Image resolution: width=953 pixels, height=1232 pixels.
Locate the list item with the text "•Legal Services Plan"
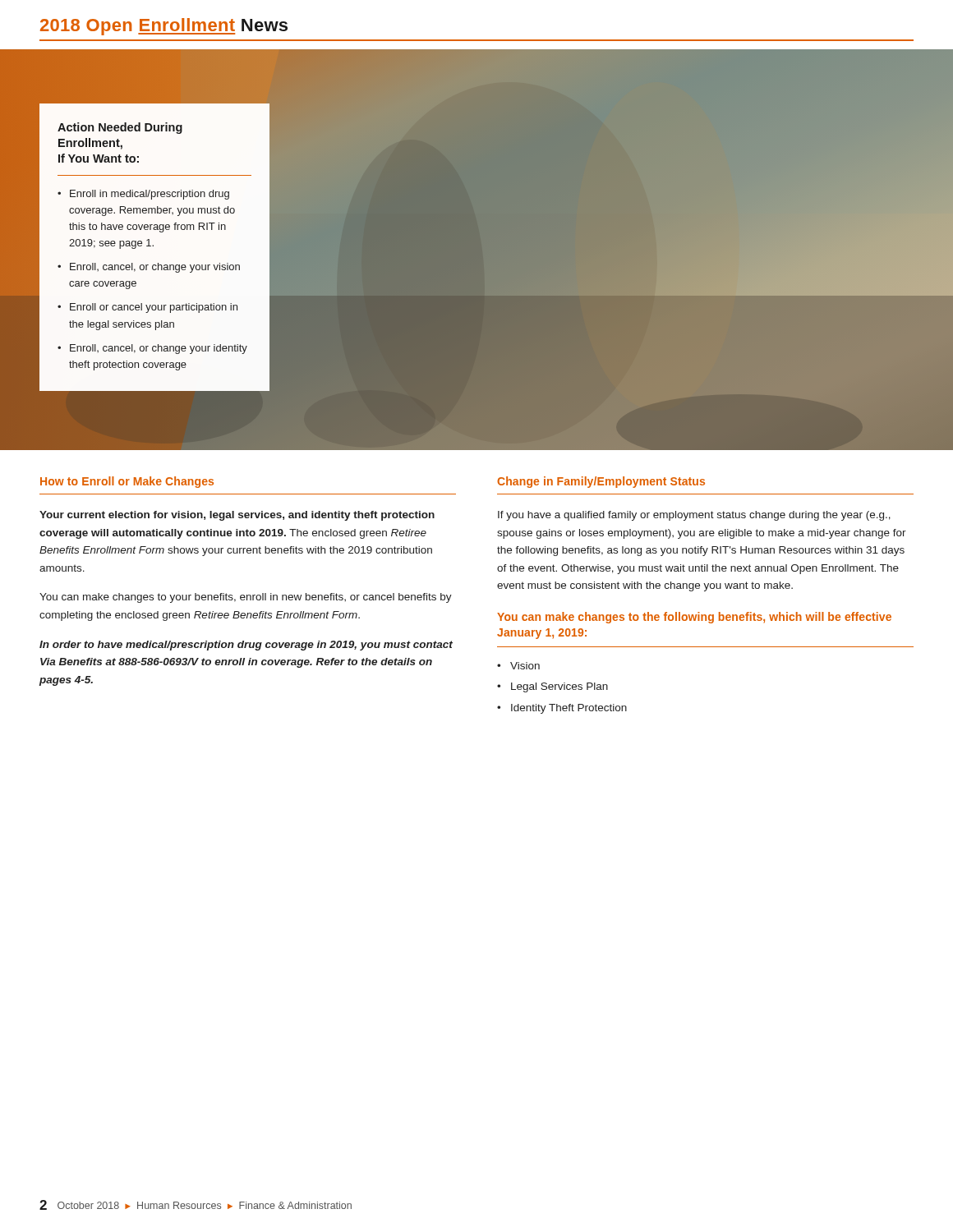[x=553, y=687]
